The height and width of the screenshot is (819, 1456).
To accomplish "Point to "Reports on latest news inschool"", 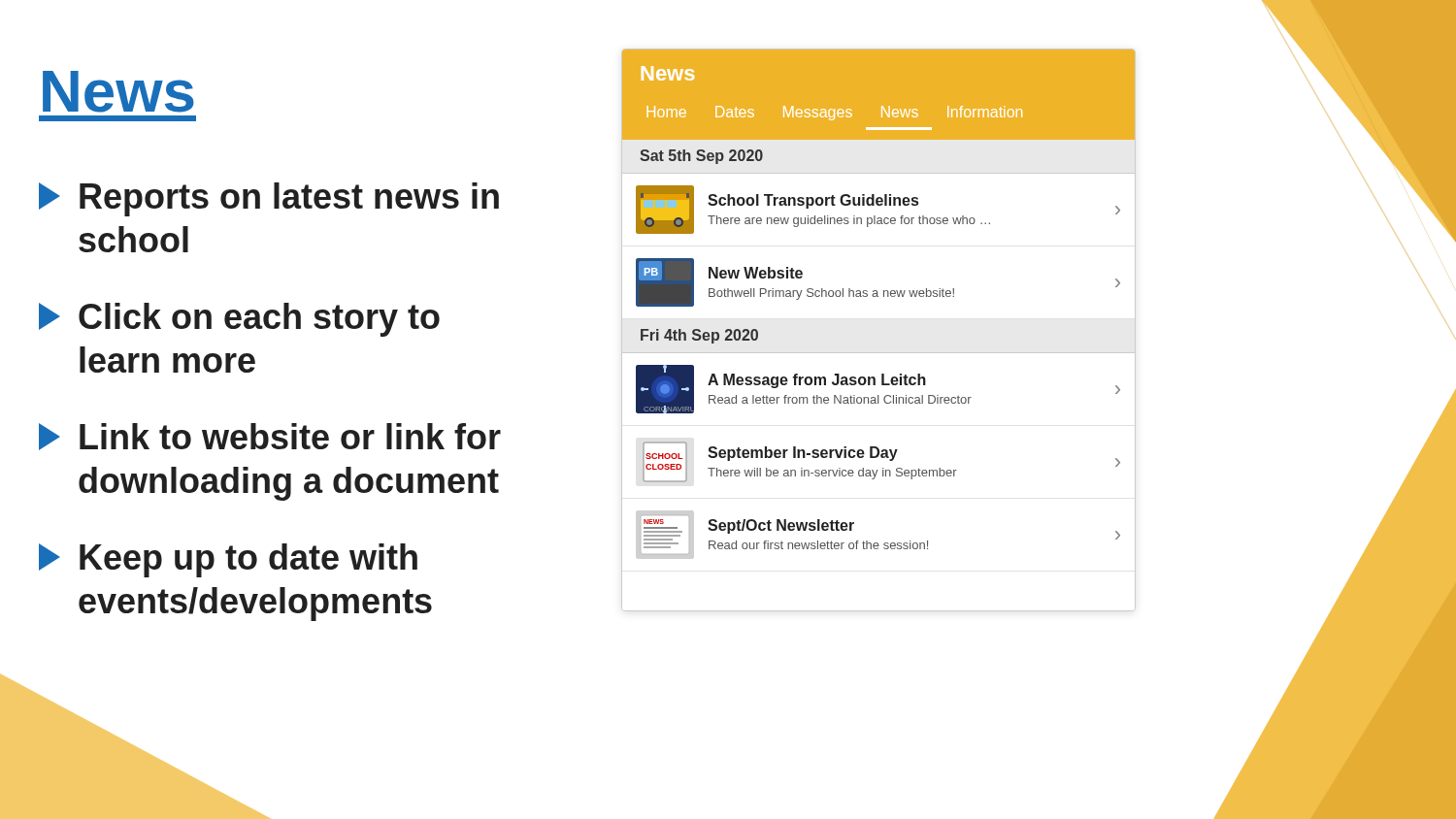I will tap(270, 218).
